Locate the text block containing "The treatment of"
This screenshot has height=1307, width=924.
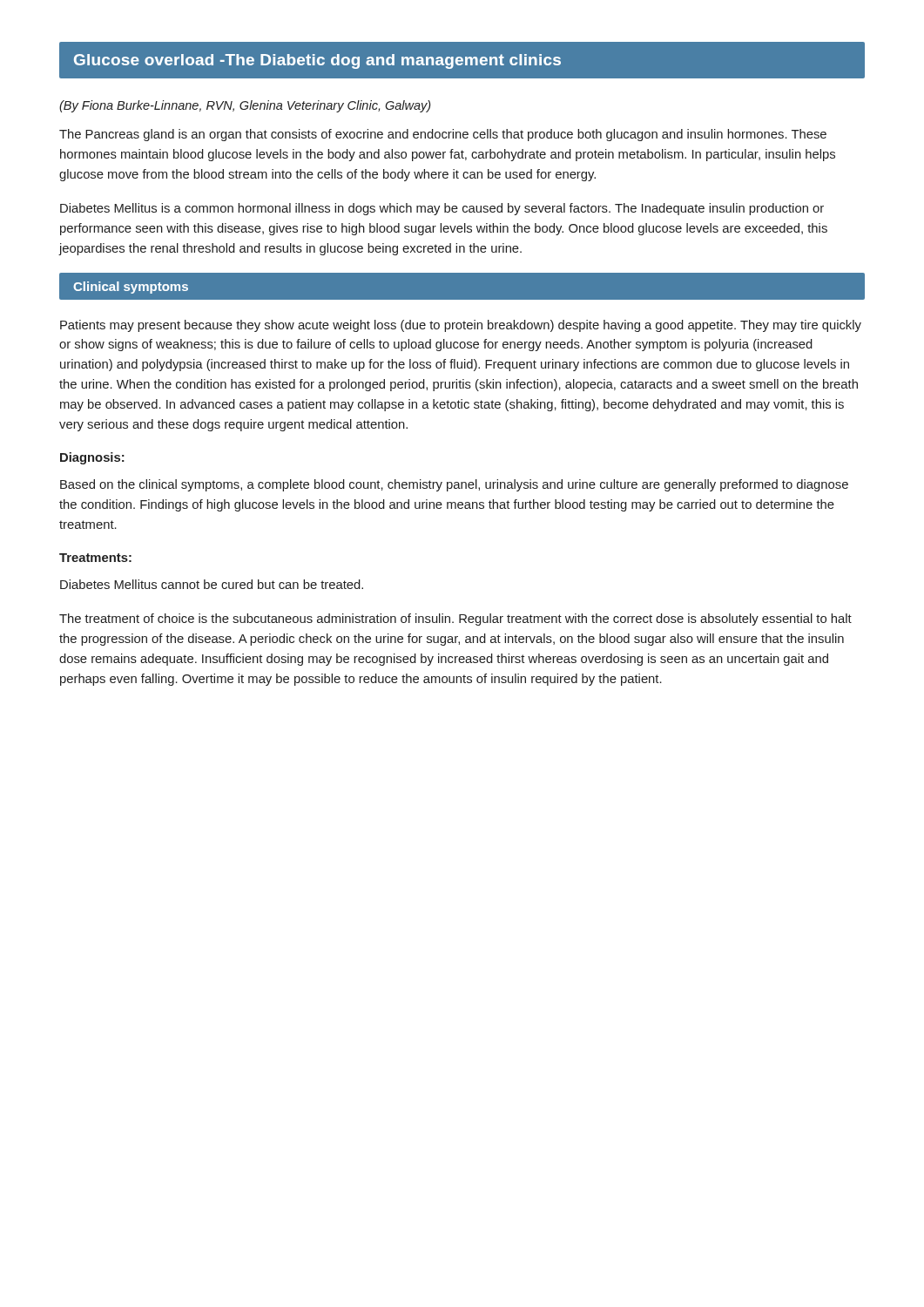point(455,648)
